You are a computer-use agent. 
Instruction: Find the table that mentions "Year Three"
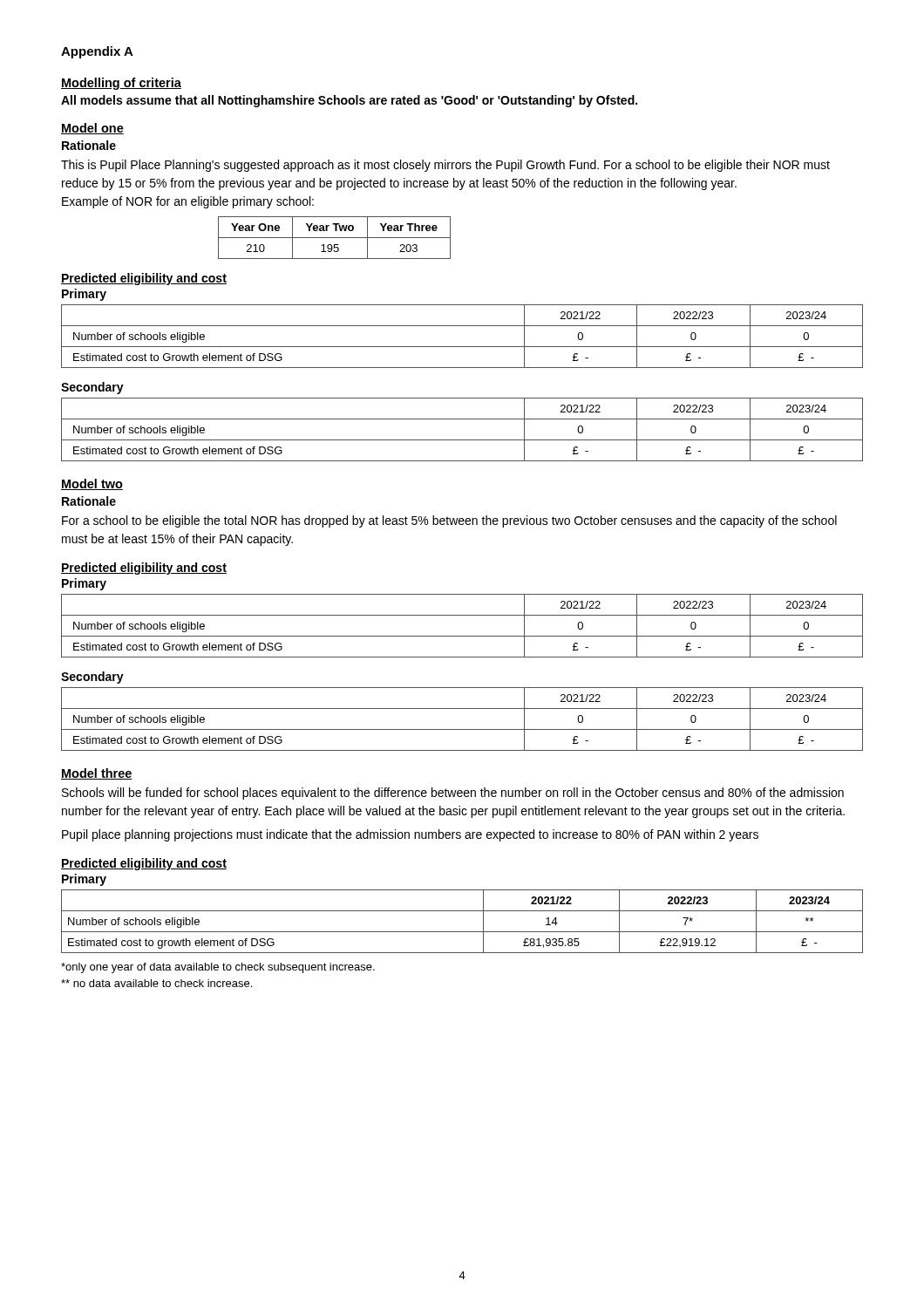[462, 238]
